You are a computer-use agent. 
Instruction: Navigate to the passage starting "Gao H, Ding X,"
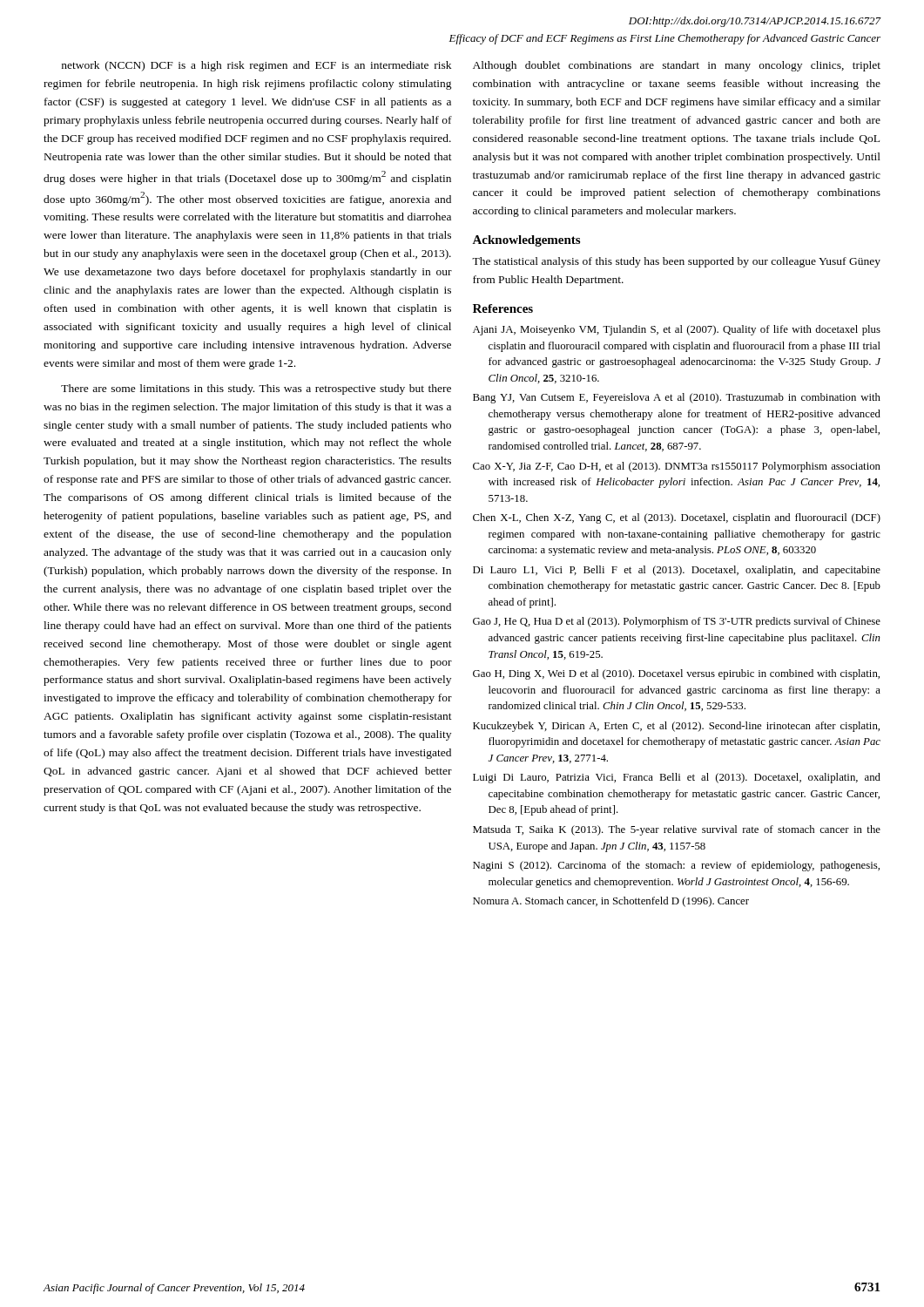[676, 690]
